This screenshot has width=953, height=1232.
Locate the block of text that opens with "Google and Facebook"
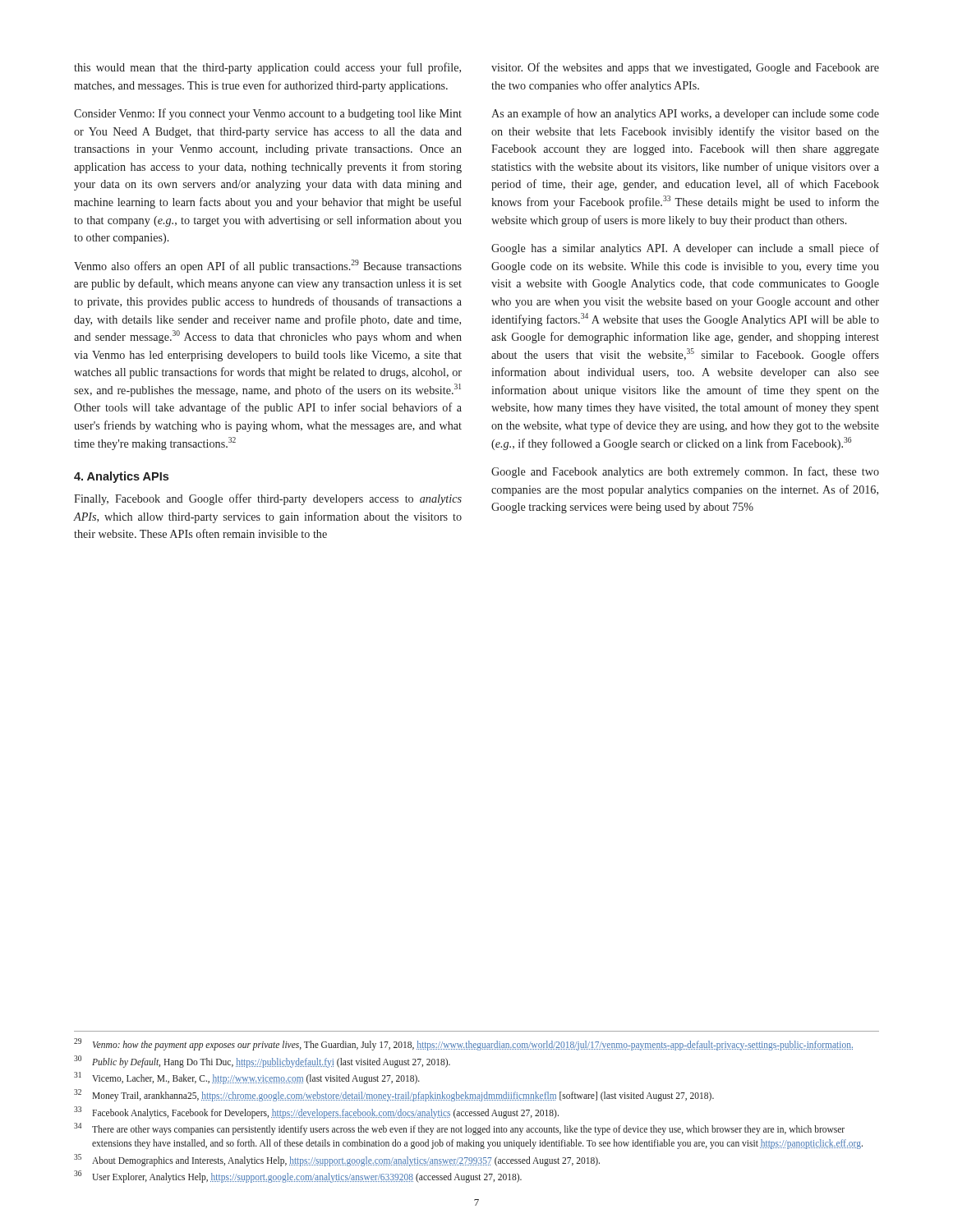(x=685, y=490)
